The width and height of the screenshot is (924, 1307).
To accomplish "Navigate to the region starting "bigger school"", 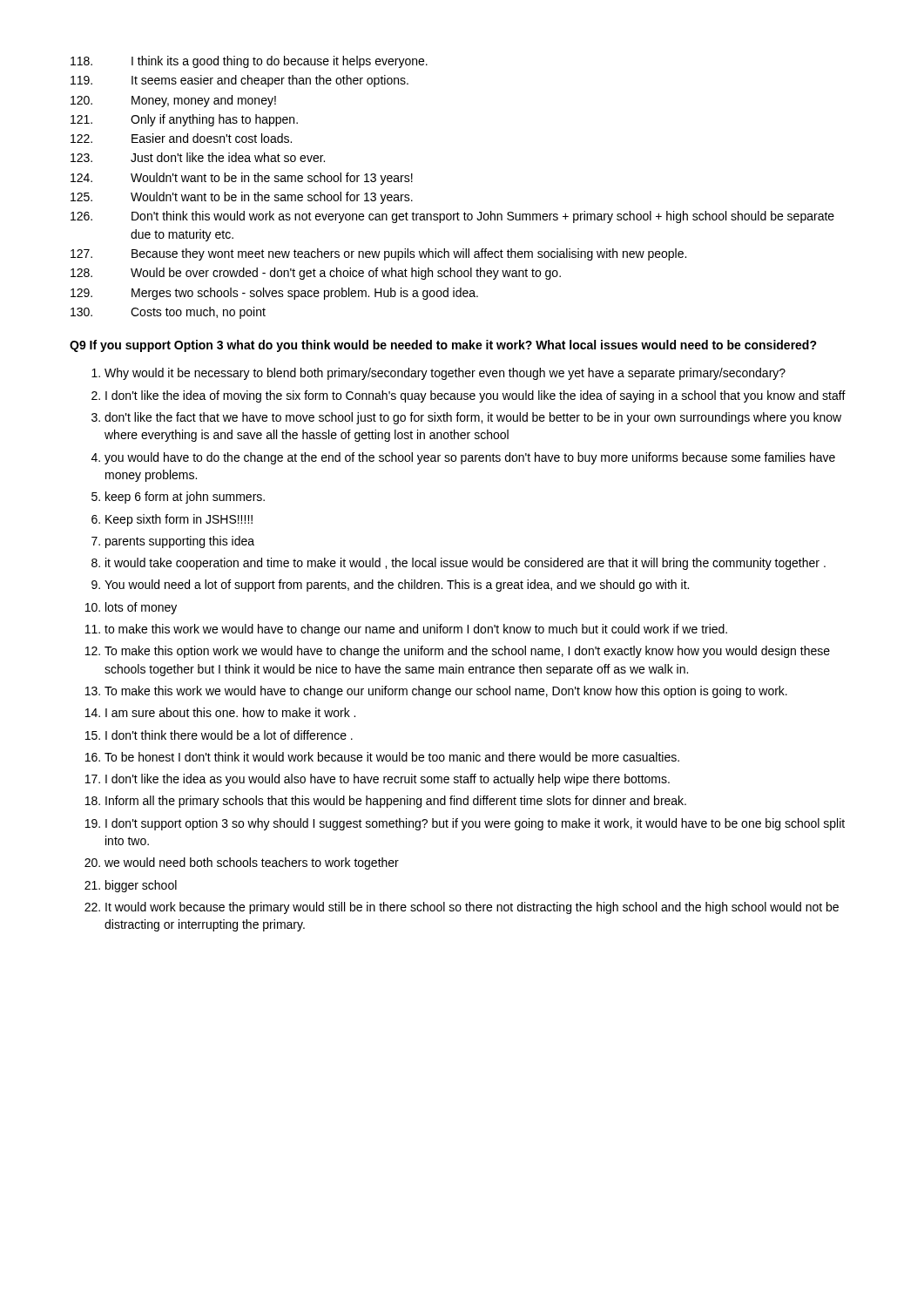I will tap(141, 885).
